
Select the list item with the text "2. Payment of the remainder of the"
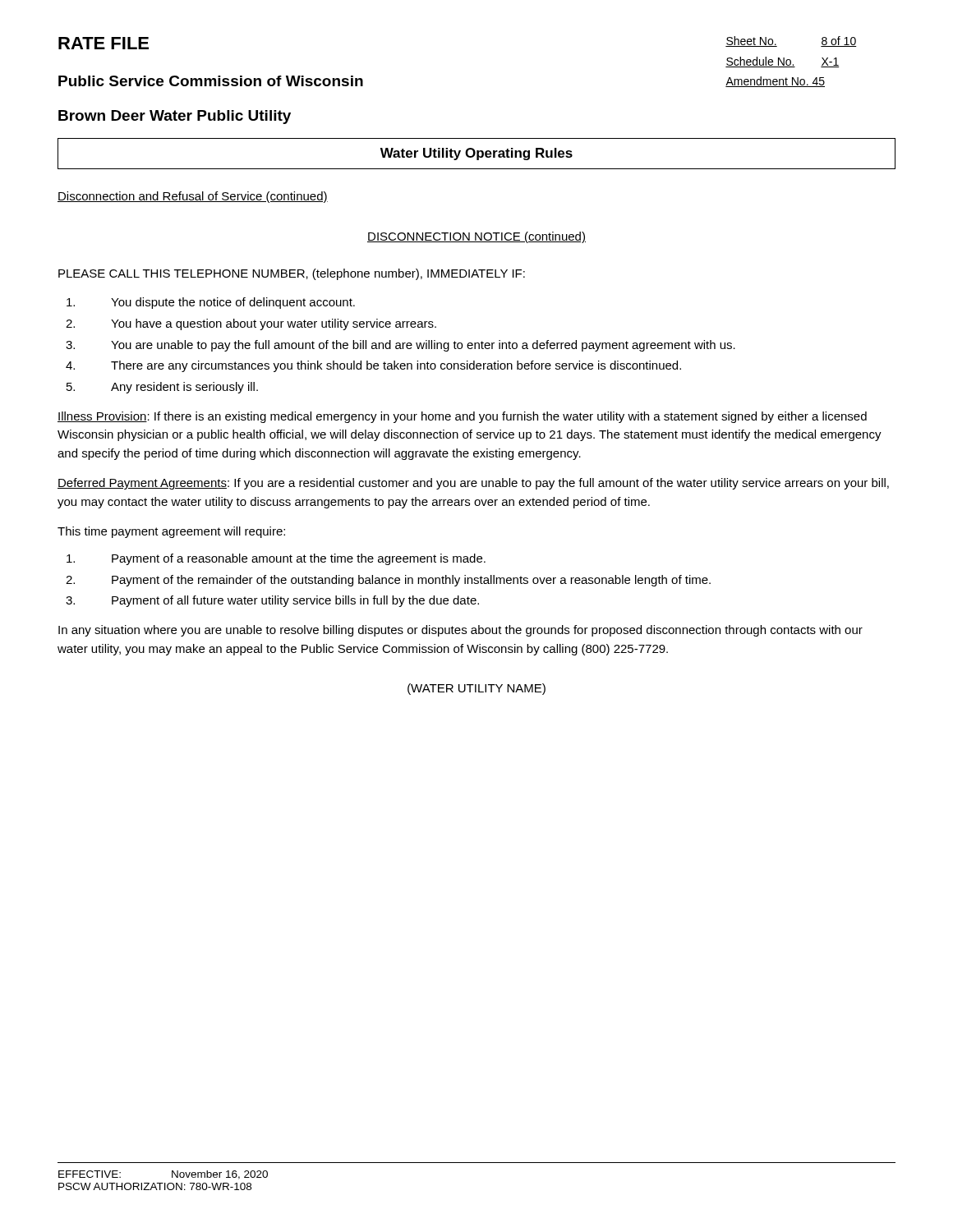point(476,579)
